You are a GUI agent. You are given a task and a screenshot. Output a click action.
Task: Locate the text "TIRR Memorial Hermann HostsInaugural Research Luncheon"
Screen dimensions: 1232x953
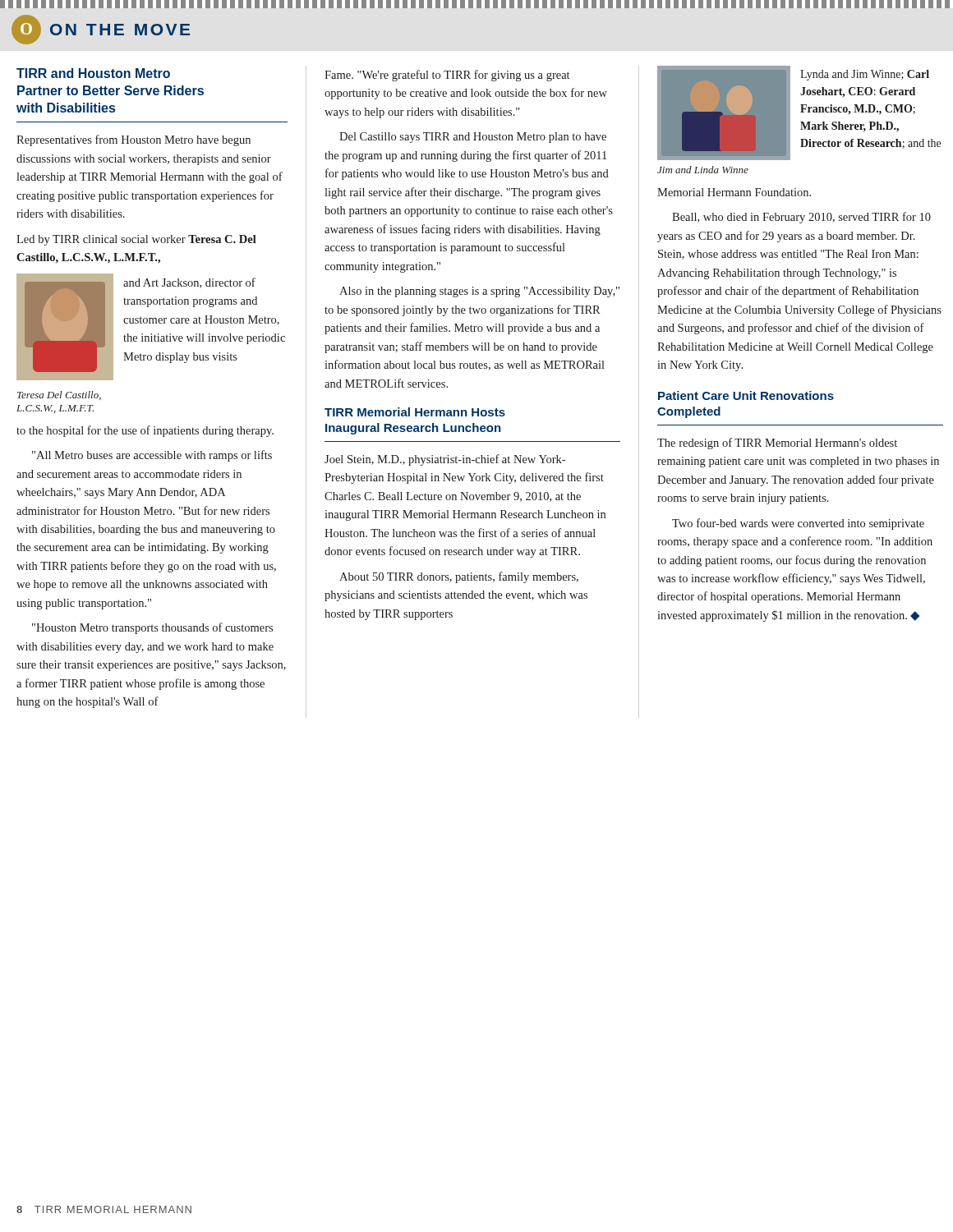(472, 423)
